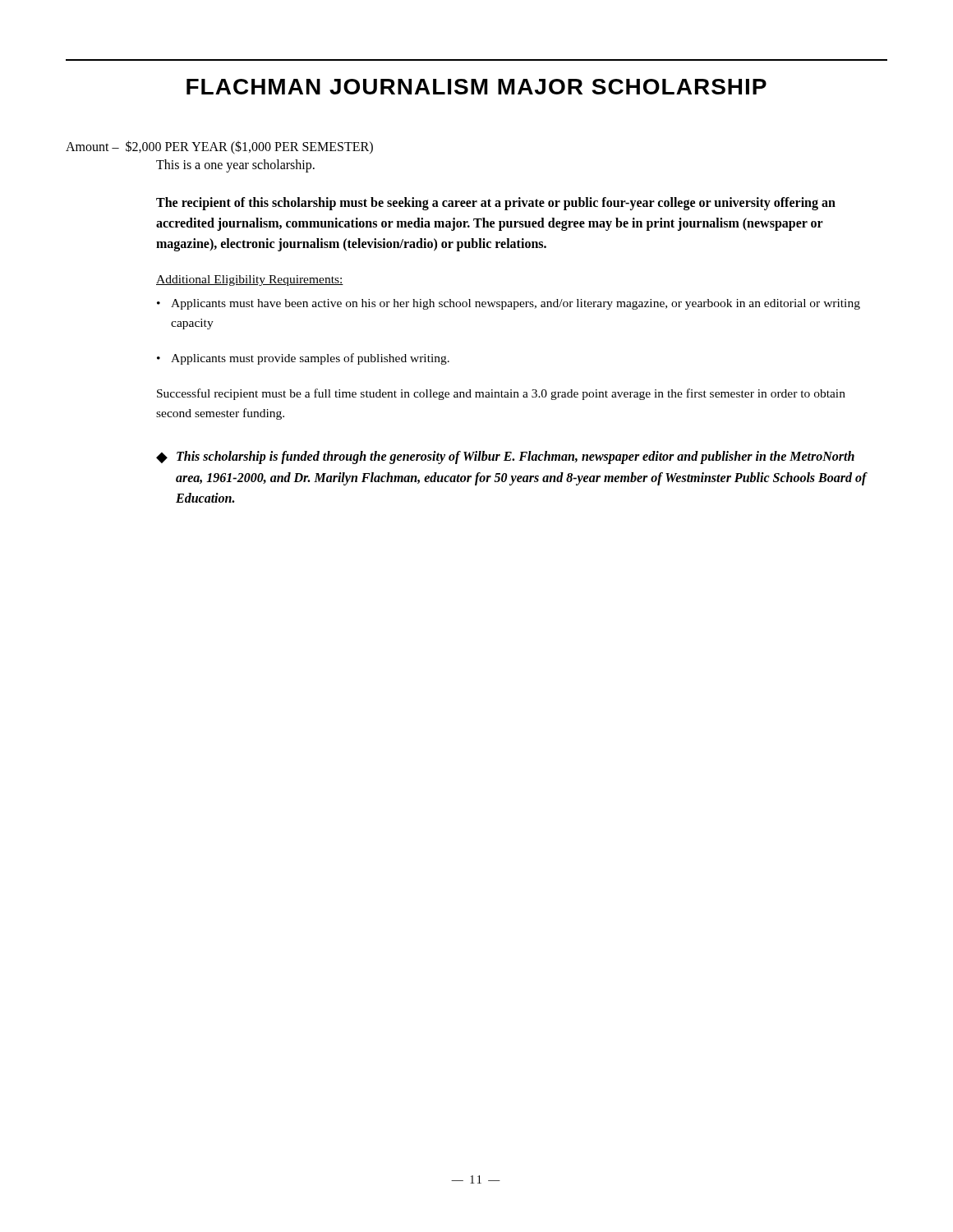Locate the block of text that opens with "Amount – $2,000 PER"
This screenshot has height=1232, width=953.
(219, 147)
